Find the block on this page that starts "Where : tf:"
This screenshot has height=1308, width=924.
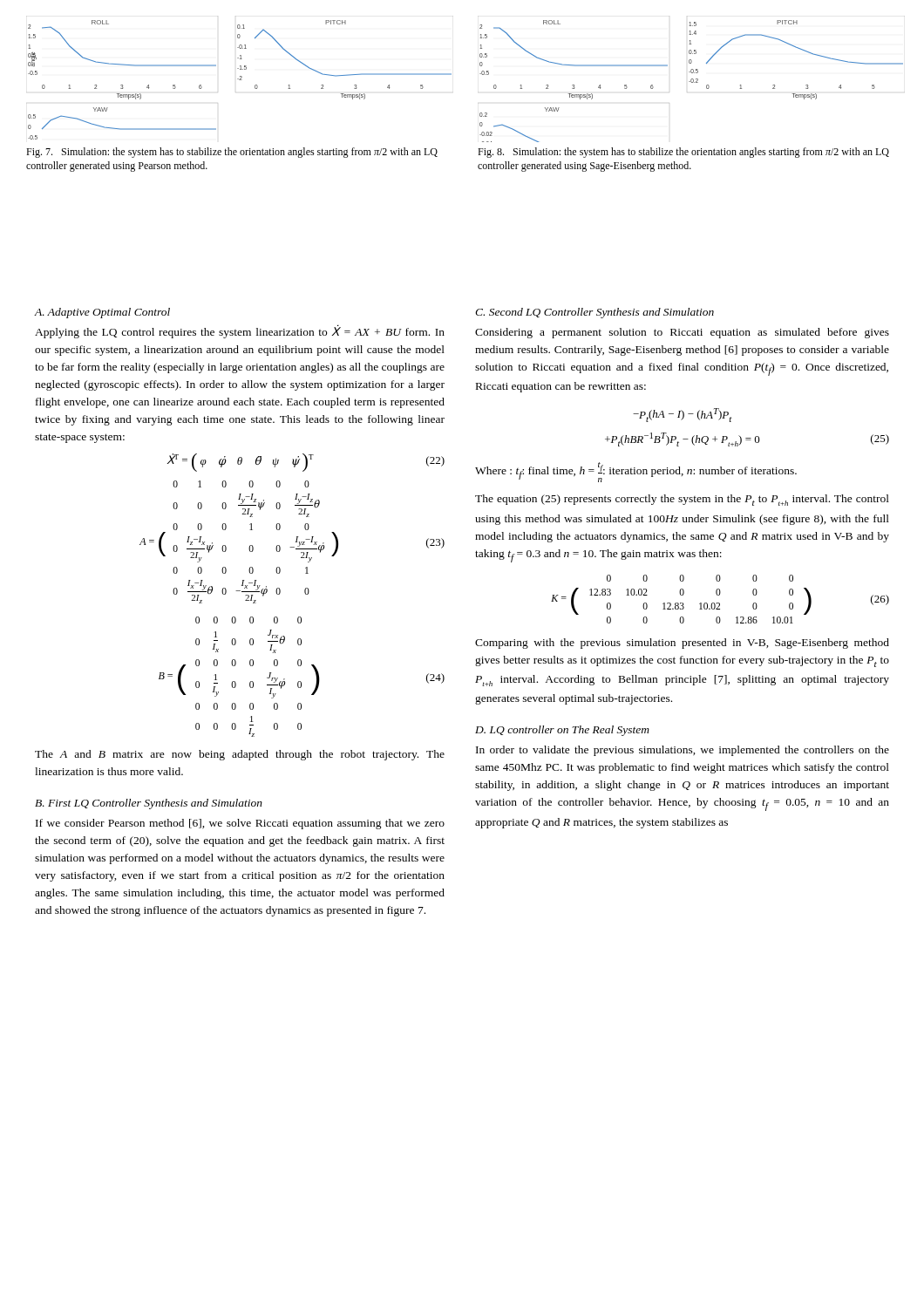636,472
